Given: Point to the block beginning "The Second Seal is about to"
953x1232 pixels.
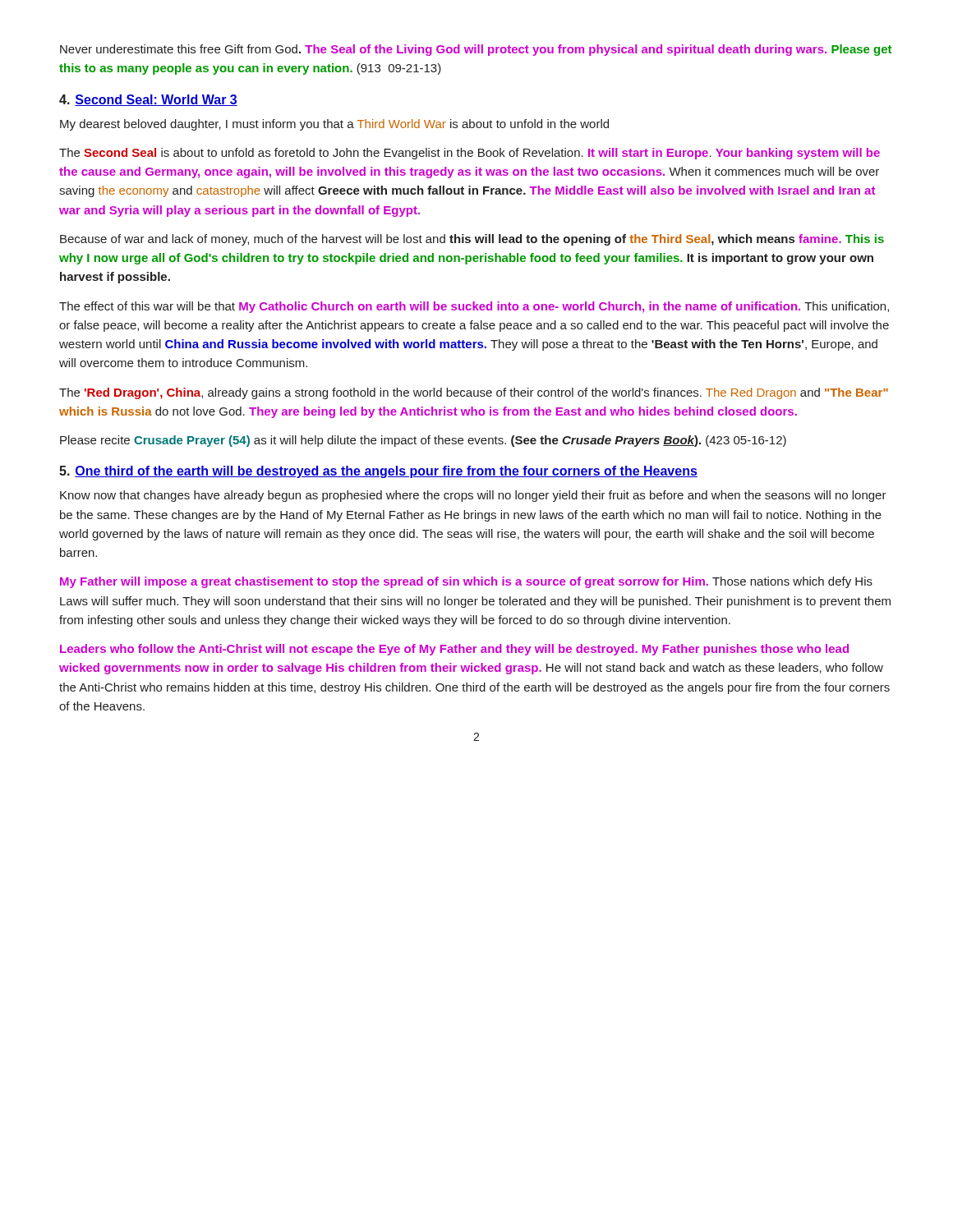Looking at the screenshot, I should tap(476, 181).
